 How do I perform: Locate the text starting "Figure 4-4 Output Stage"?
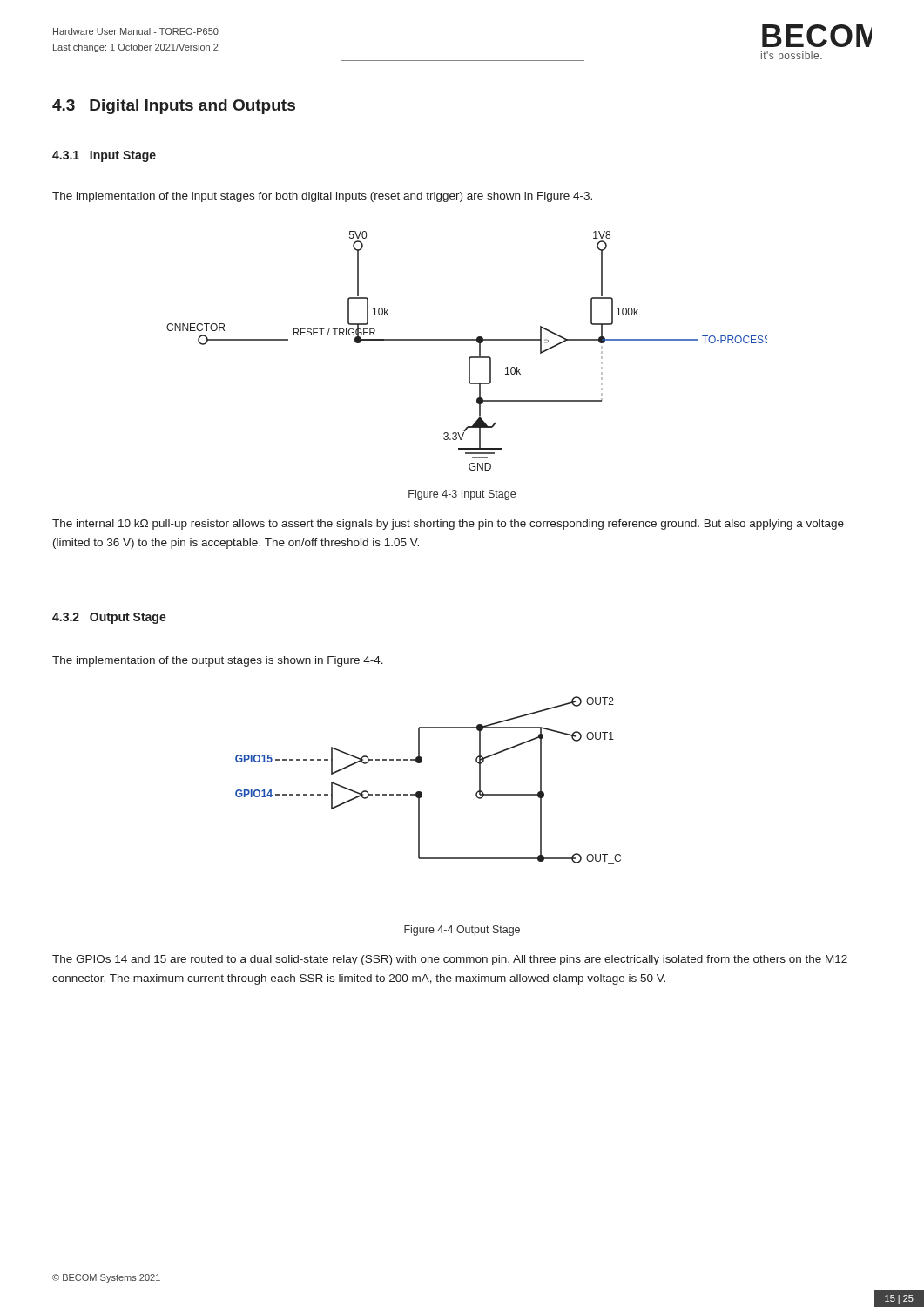click(462, 930)
